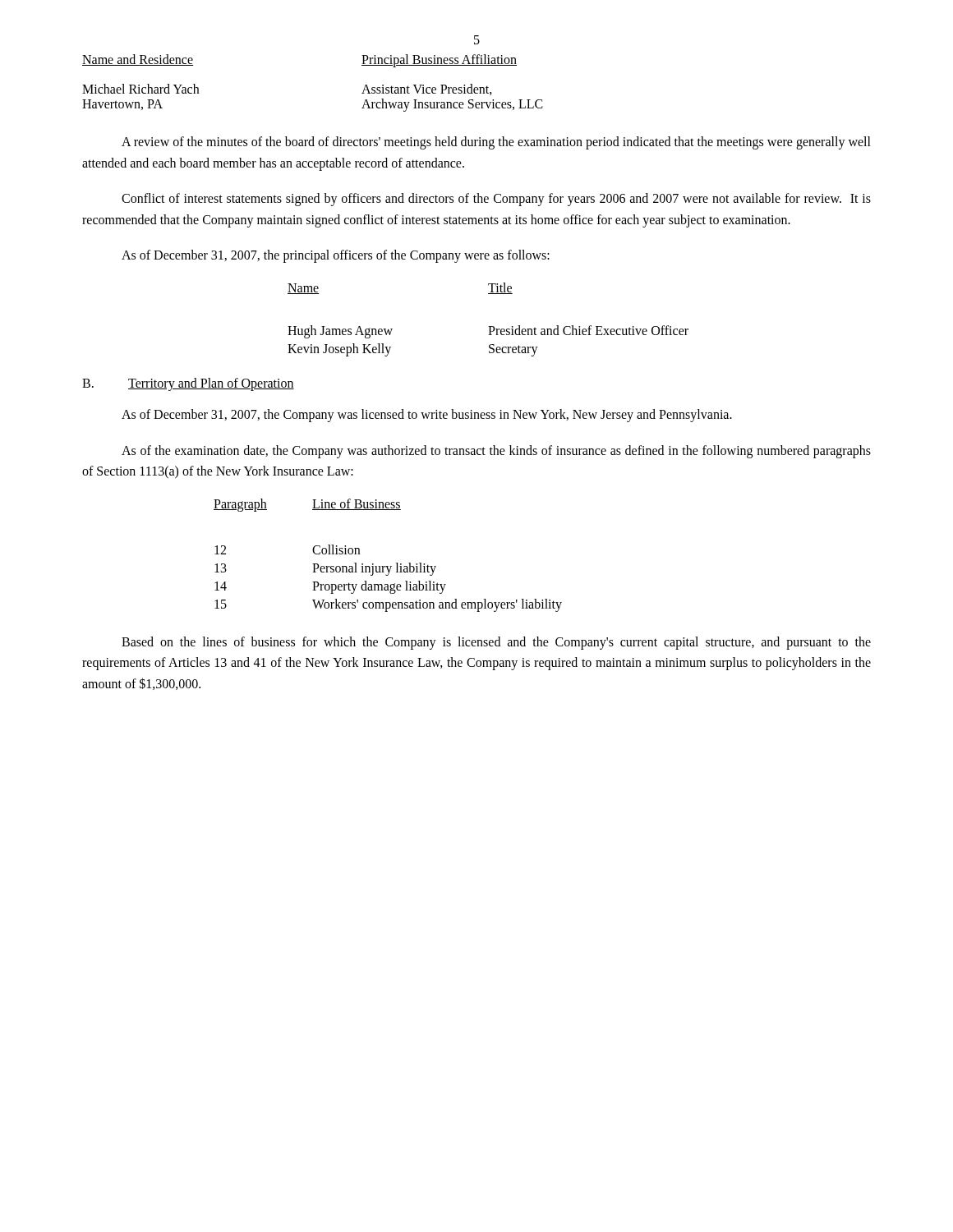Image resolution: width=953 pixels, height=1232 pixels.
Task: Navigate to the text starting "A review of the minutes of the"
Action: (x=476, y=152)
